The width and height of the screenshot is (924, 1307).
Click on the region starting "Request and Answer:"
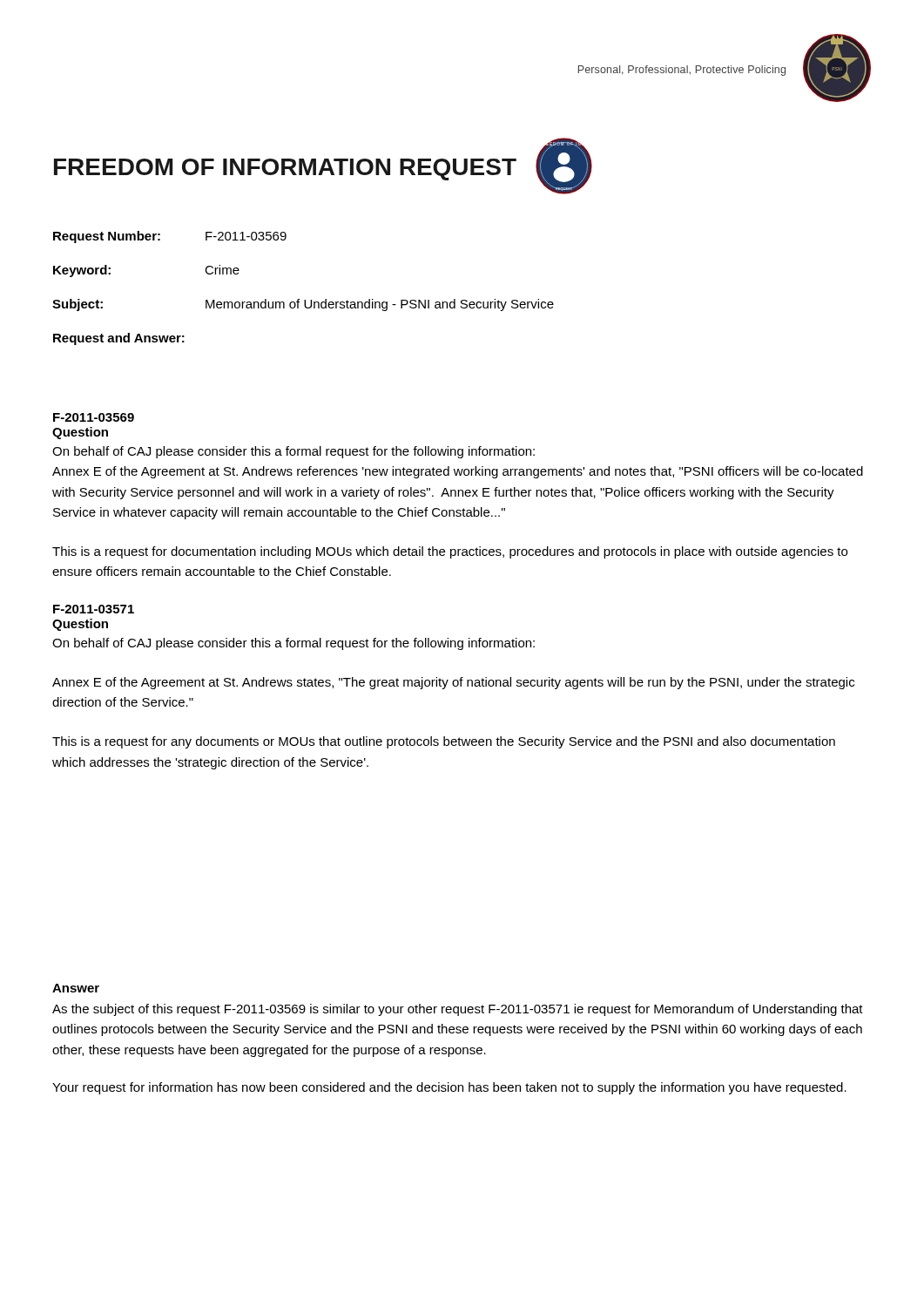(128, 338)
